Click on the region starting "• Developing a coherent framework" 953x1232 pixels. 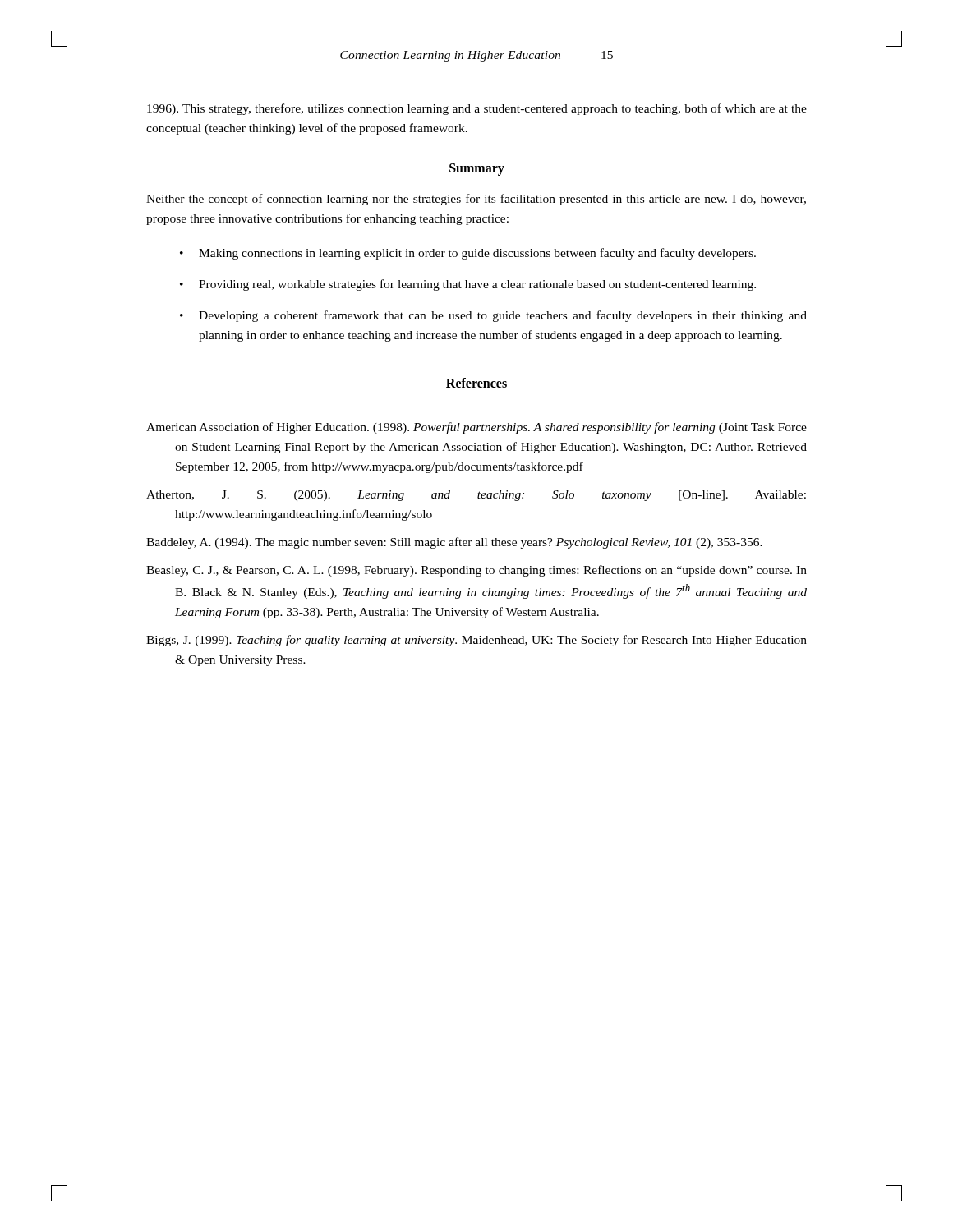point(493,325)
